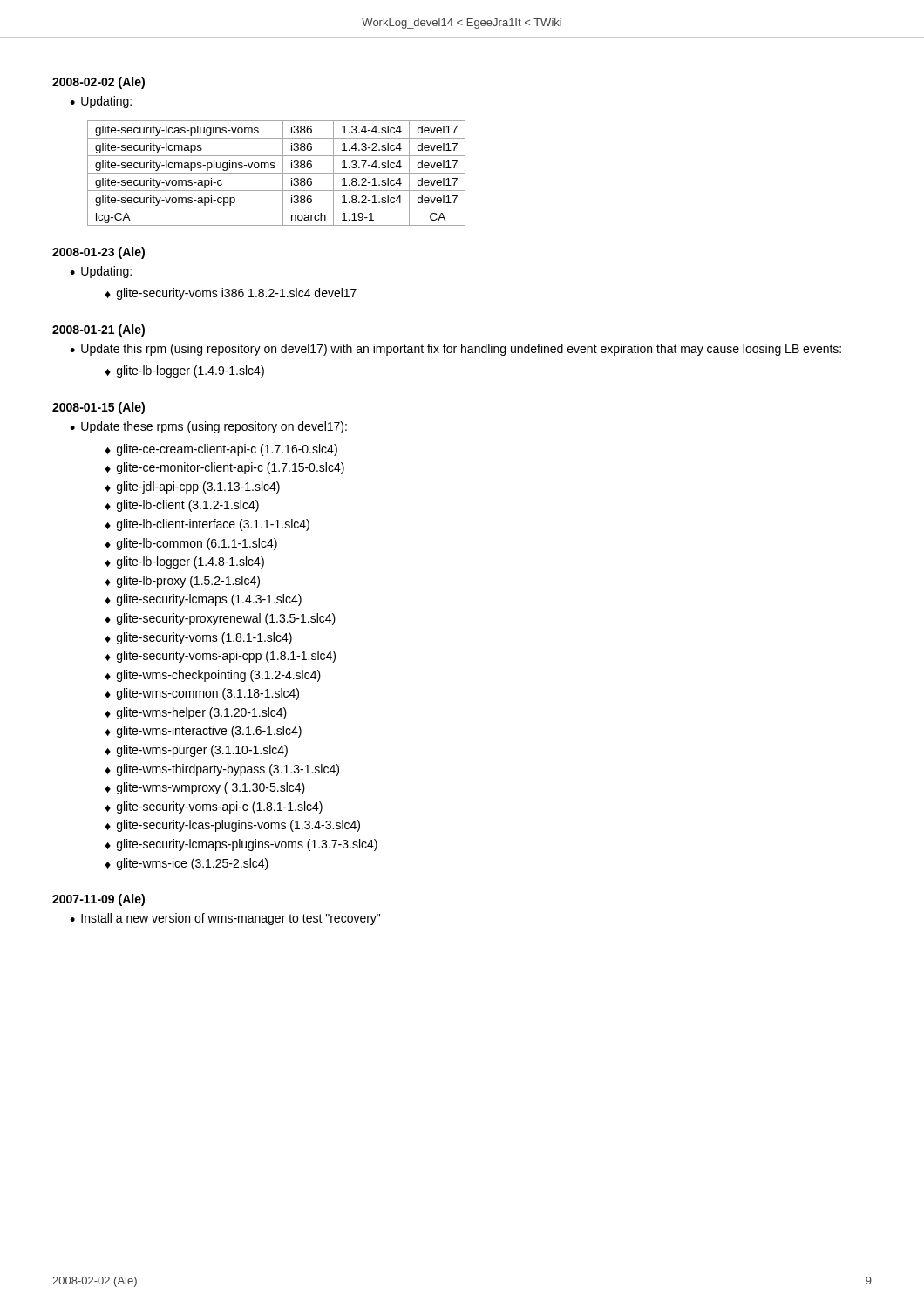This screenshot has height=1308, width=924.
Task: Find the list item that reads "♦ glite-security-voms-api-c (1.8.1-1.slc4)"
Action: pyautogui.click(x=214, y=808)
